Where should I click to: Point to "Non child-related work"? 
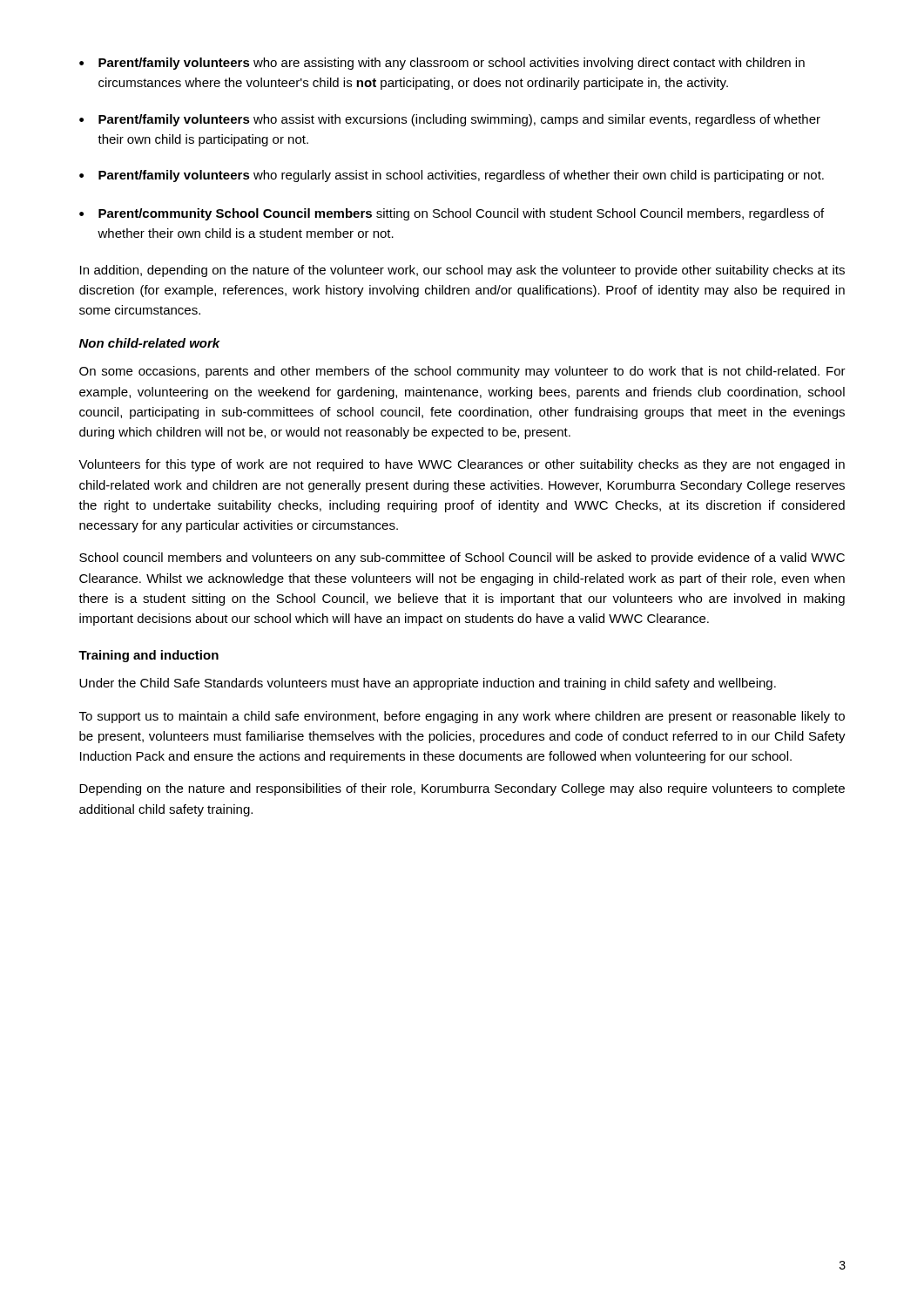click(149, 343)
